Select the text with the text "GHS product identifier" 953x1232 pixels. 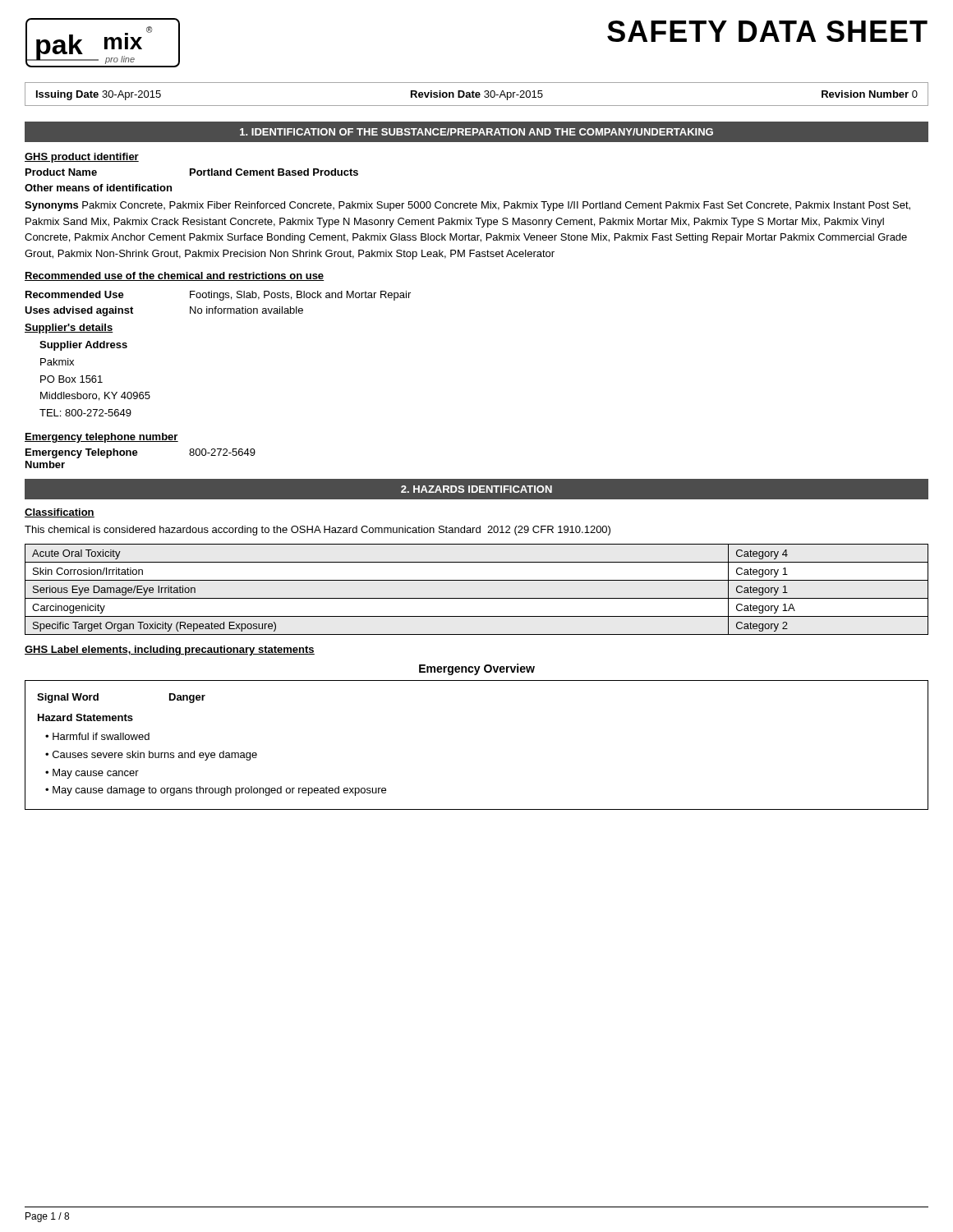tap(82, 156)
